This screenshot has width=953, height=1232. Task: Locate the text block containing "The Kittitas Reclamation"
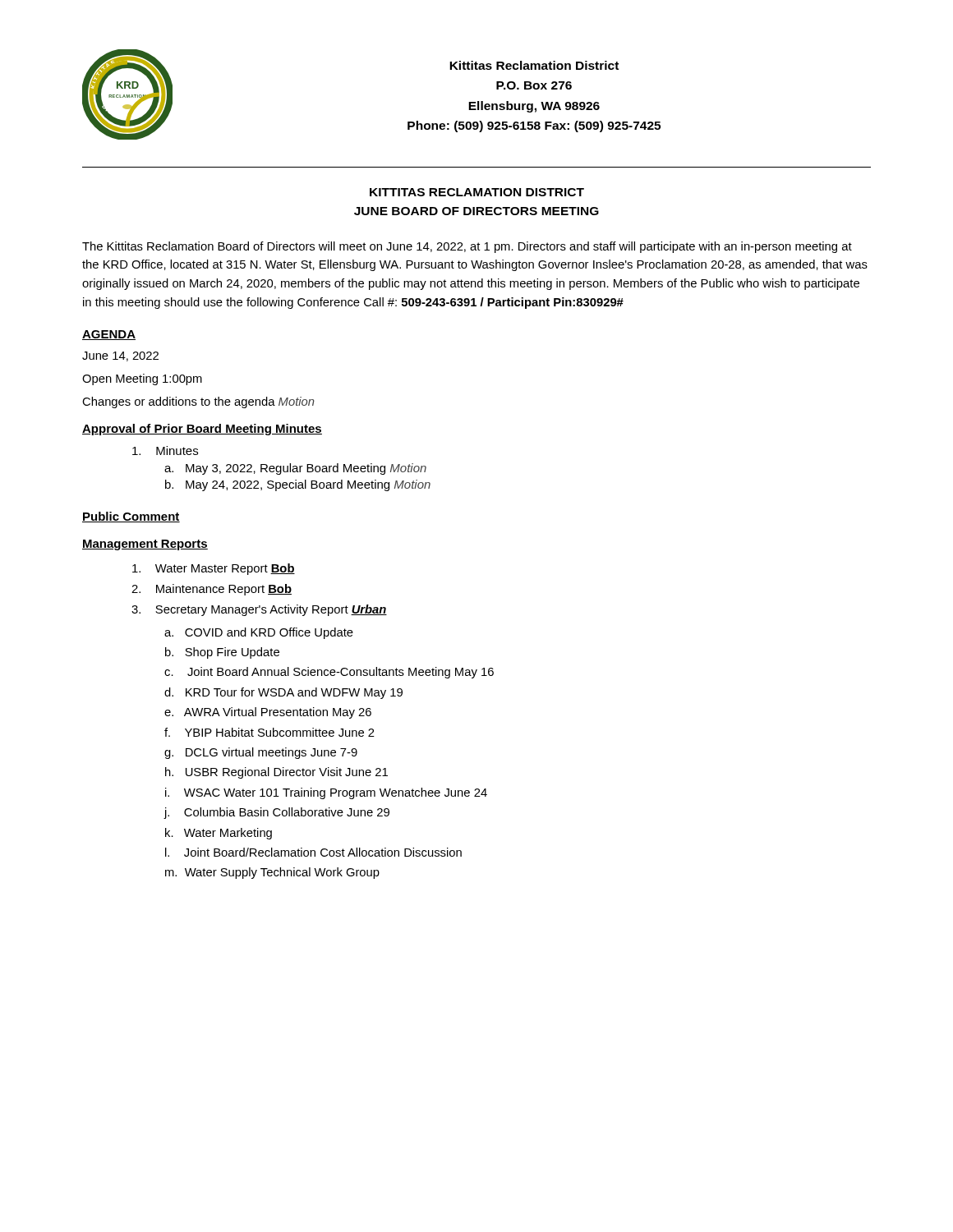point(475,274)
